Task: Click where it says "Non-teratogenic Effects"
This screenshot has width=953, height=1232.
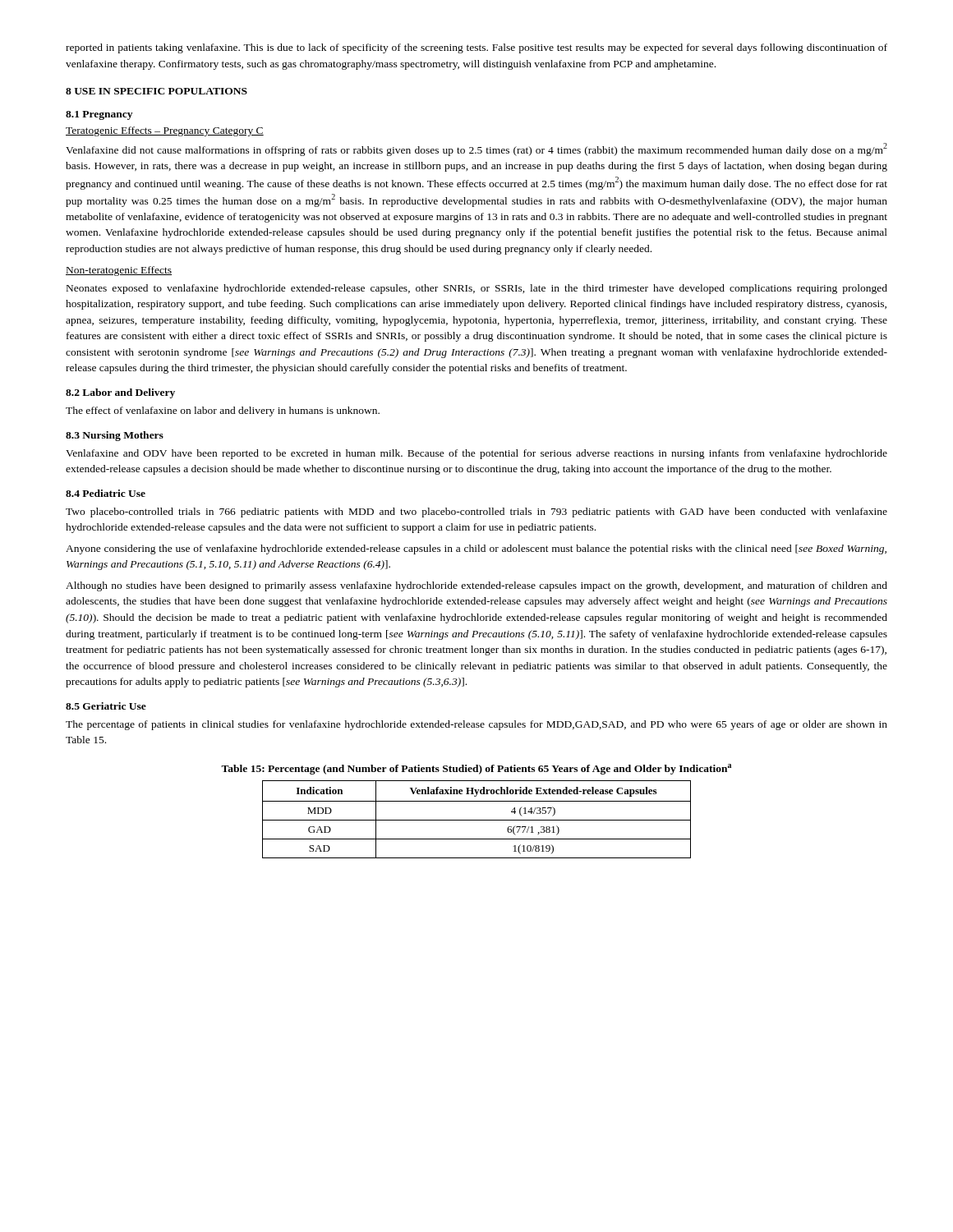Action: [119, 269]
